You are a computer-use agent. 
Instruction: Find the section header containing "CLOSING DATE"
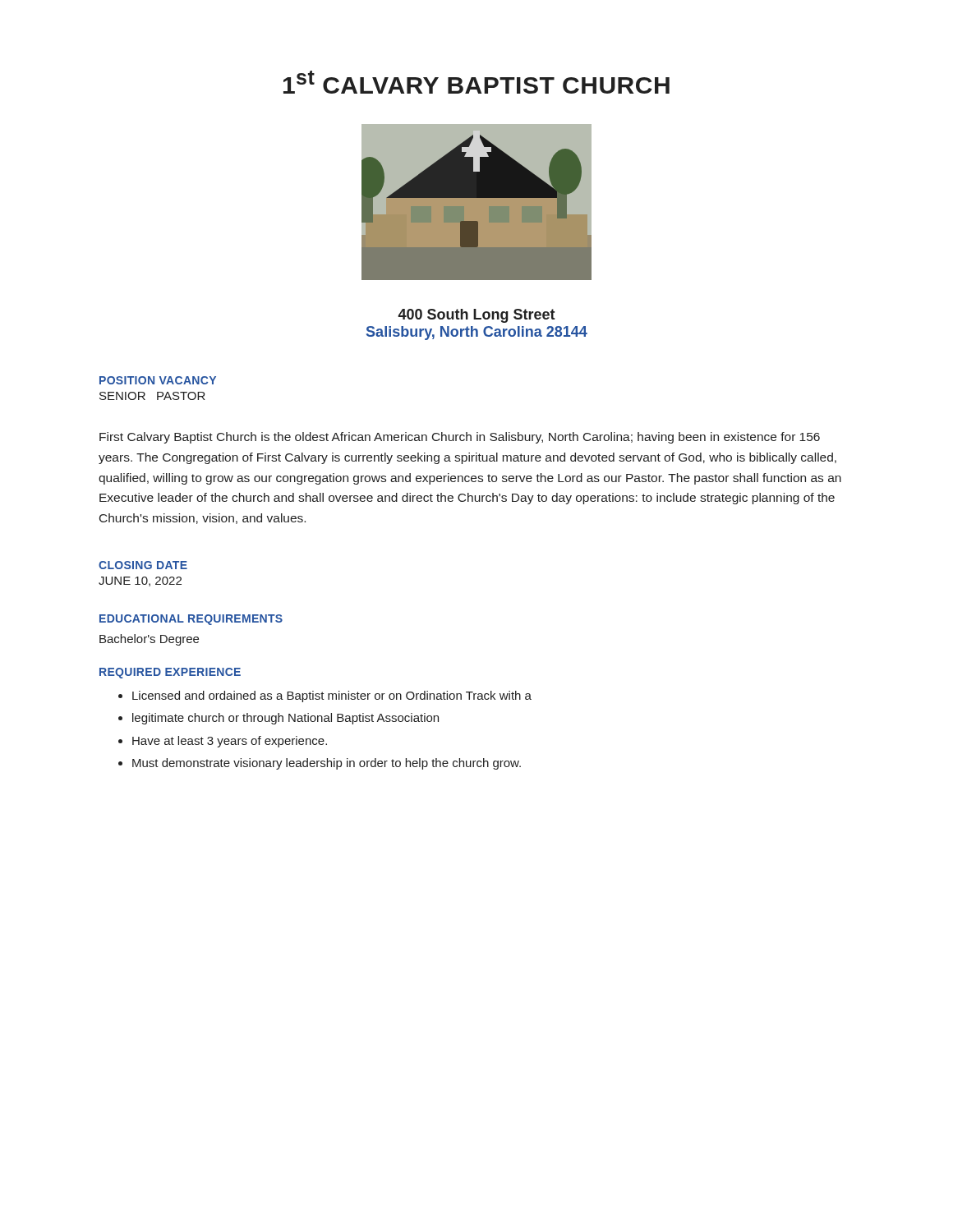click(143, 565)
